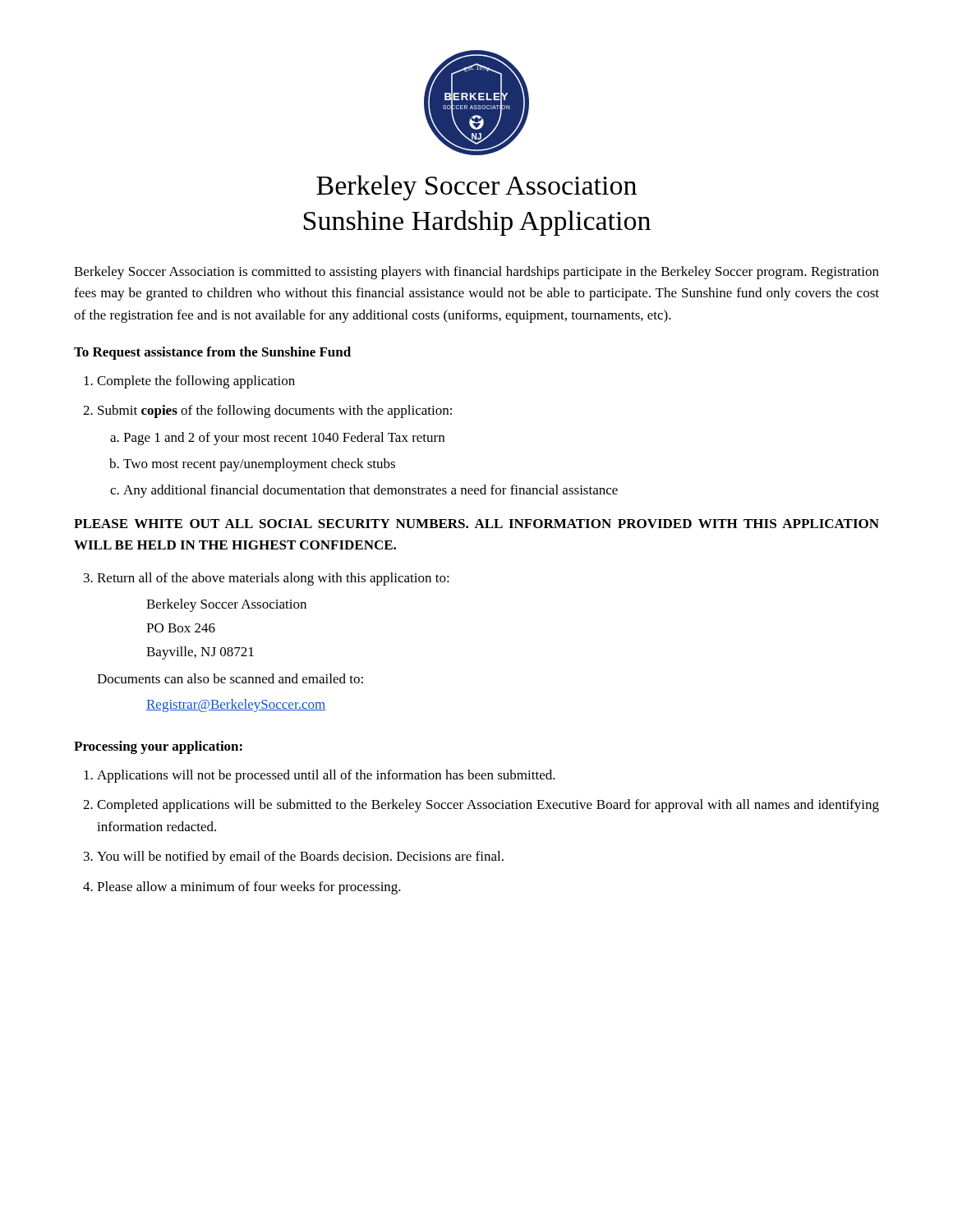The image size is (953, 1232).
Task: Click on the text starting "Return all of the above materials along"
Action: point(273,579)
